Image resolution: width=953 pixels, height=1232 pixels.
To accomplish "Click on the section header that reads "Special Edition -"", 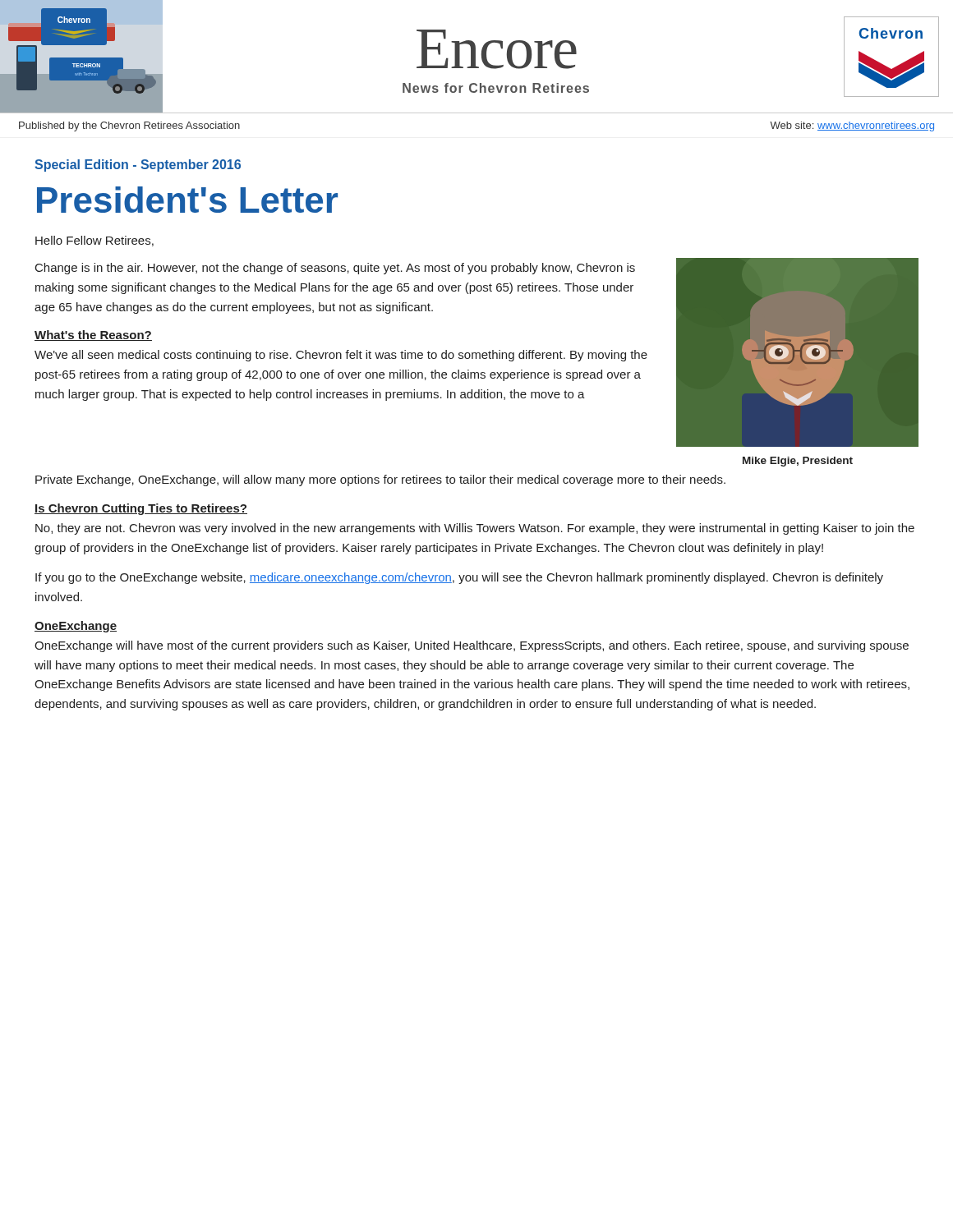I will 138,165.
